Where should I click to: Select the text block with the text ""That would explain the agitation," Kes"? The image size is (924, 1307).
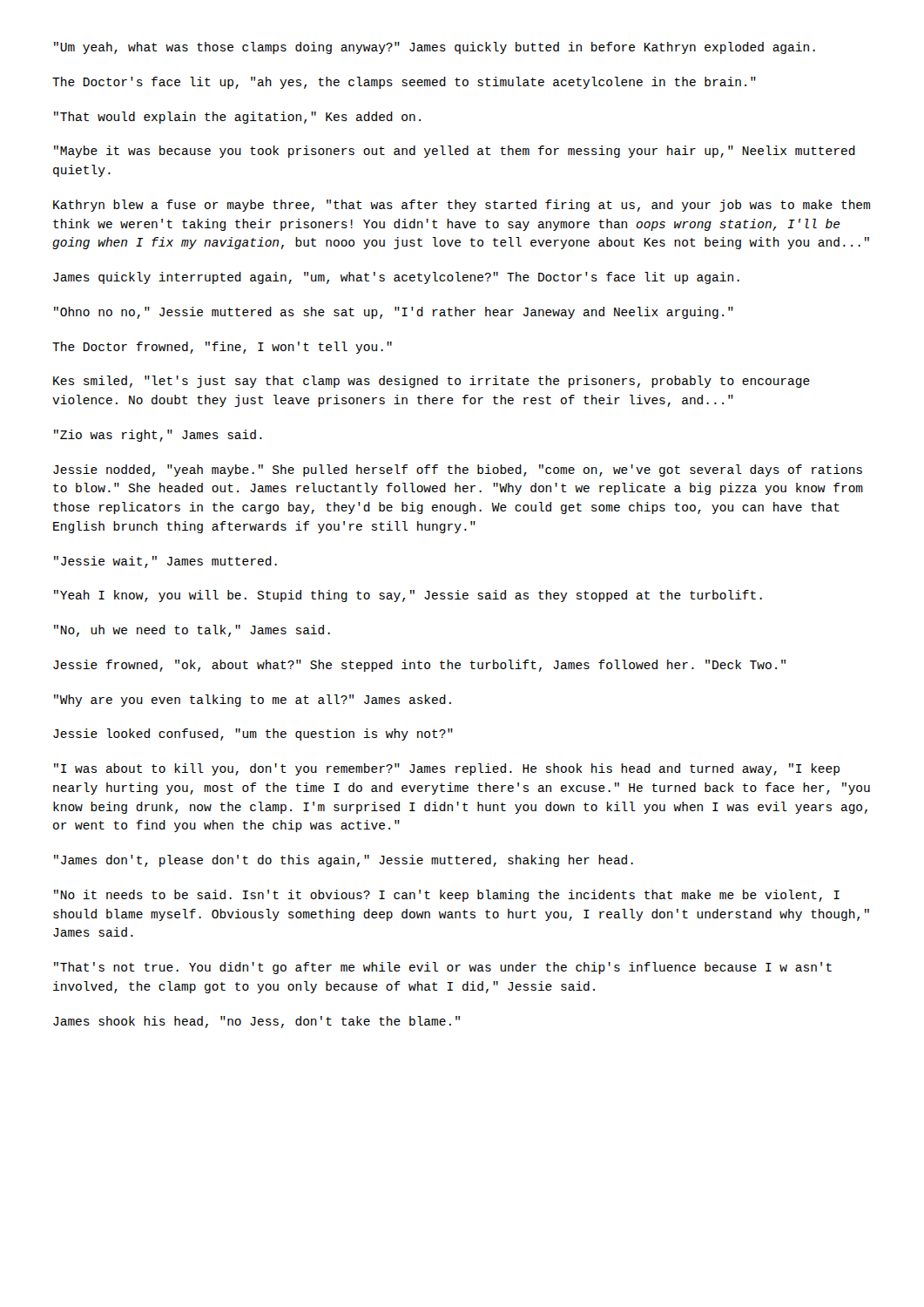click(x=238, y=117)
